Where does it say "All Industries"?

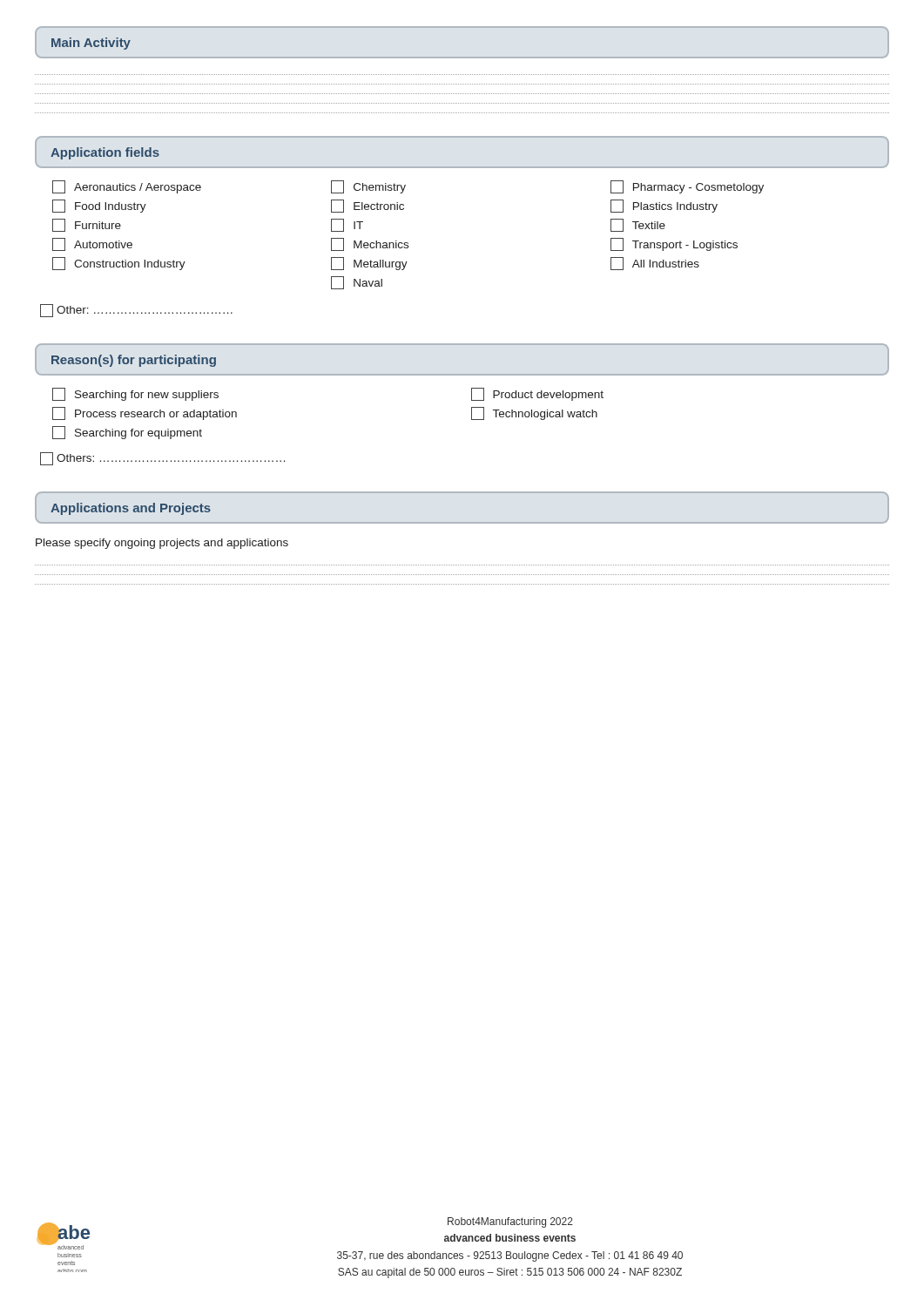(655, 264)
